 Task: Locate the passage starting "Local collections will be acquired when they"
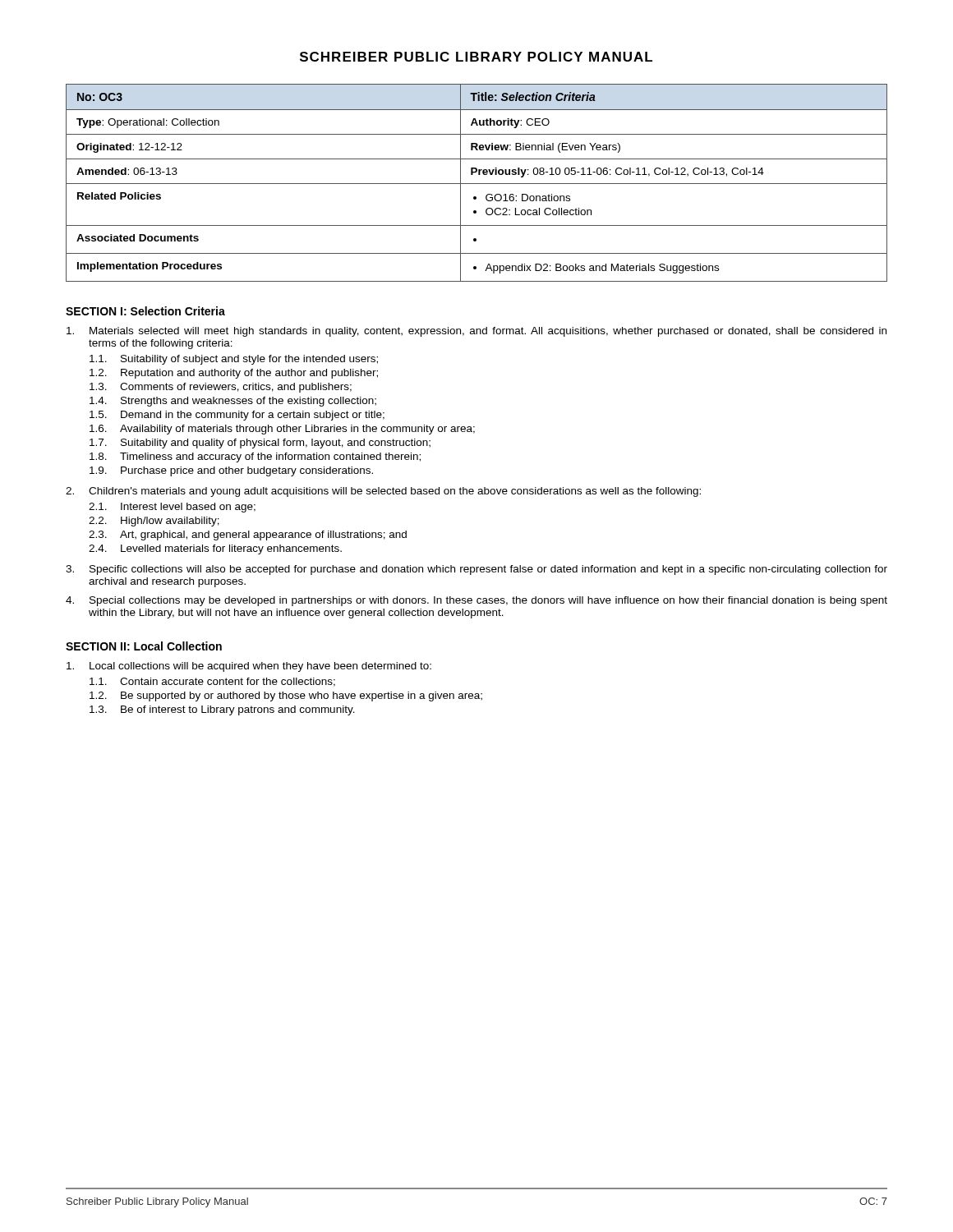(476, 688)
